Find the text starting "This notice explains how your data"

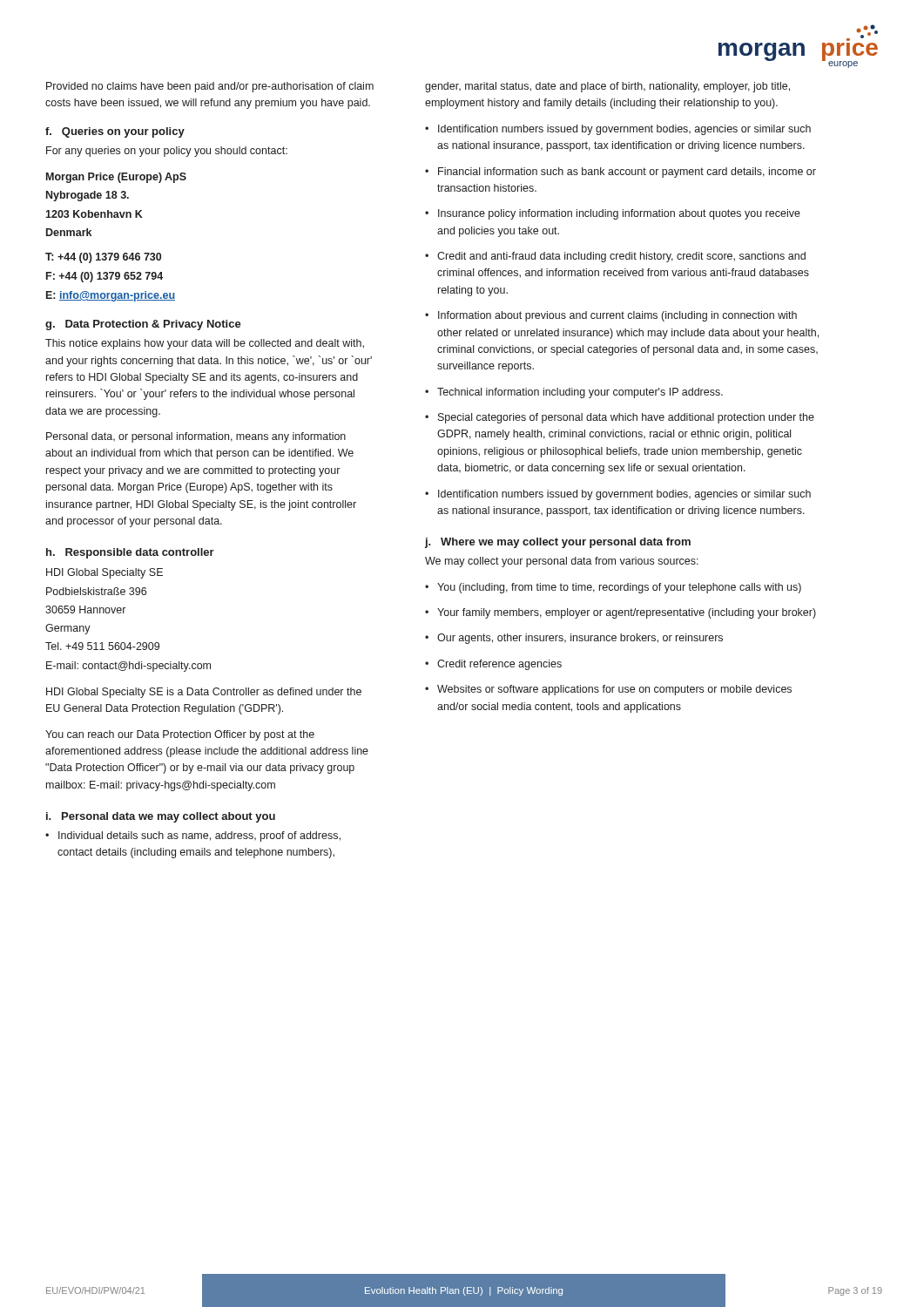[209, 377]
